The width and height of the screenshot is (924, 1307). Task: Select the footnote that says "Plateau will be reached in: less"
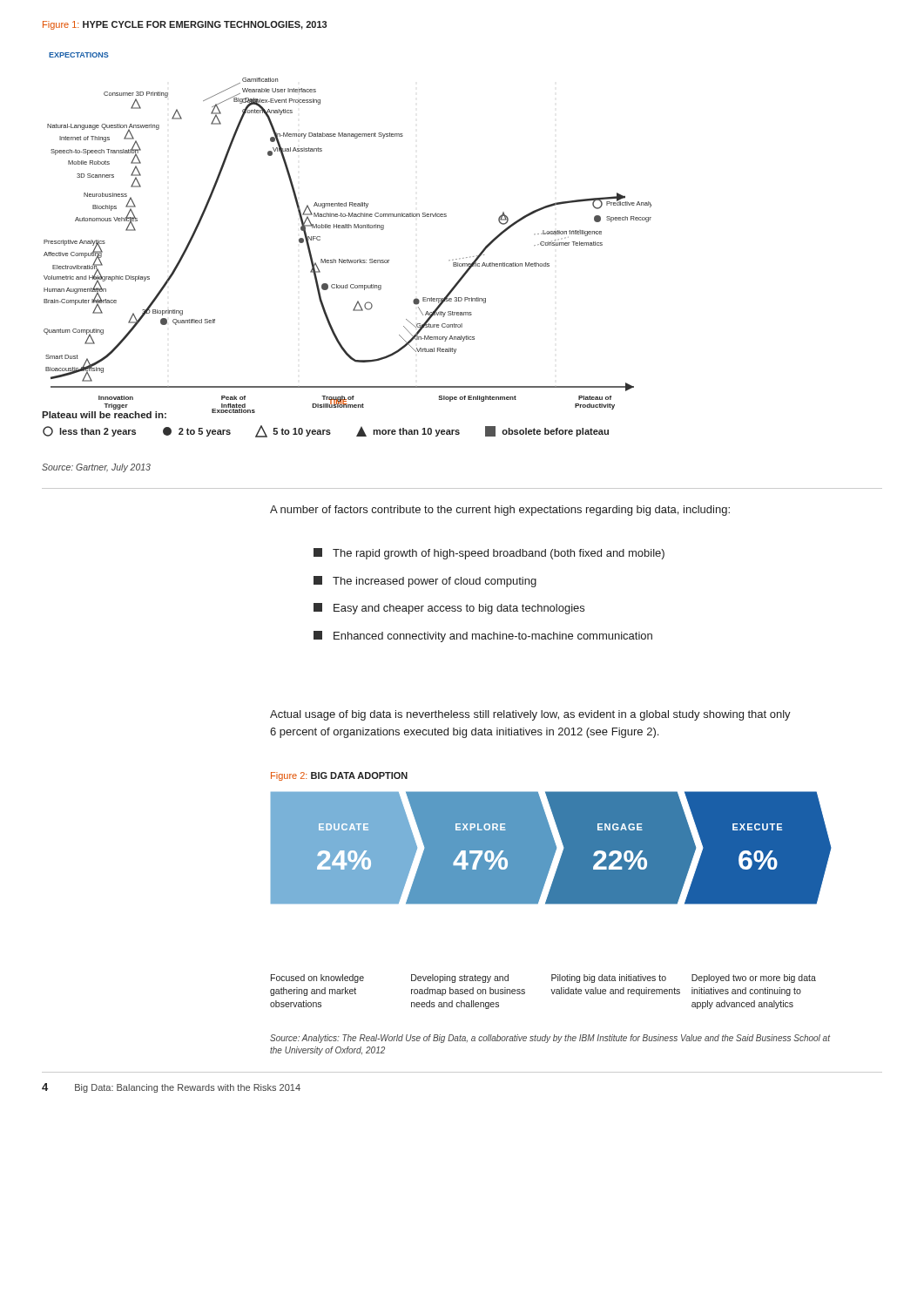(x=104, y=413)
